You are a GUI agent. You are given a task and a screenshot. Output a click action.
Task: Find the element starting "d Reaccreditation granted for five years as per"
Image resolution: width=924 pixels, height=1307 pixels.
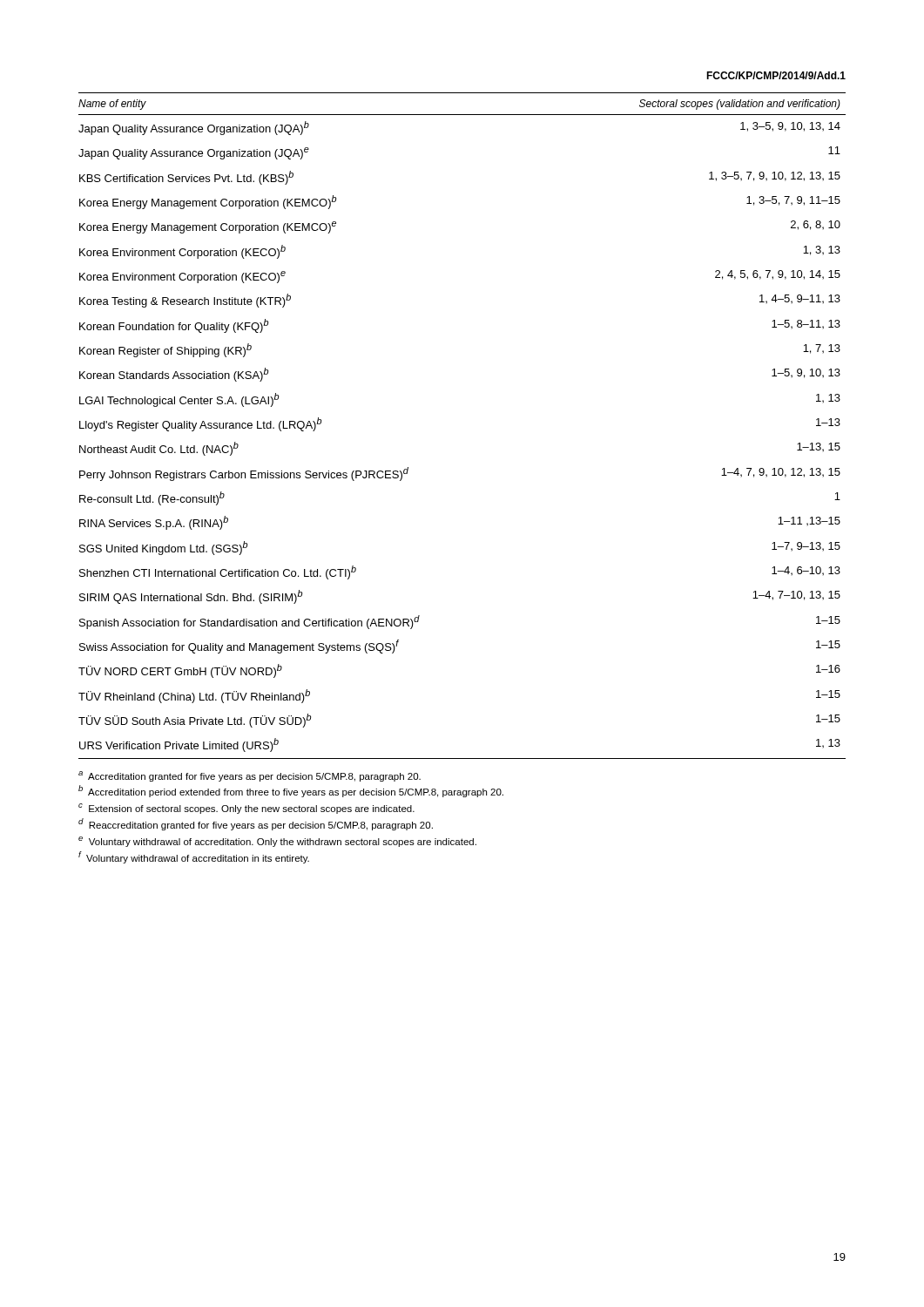256,823
